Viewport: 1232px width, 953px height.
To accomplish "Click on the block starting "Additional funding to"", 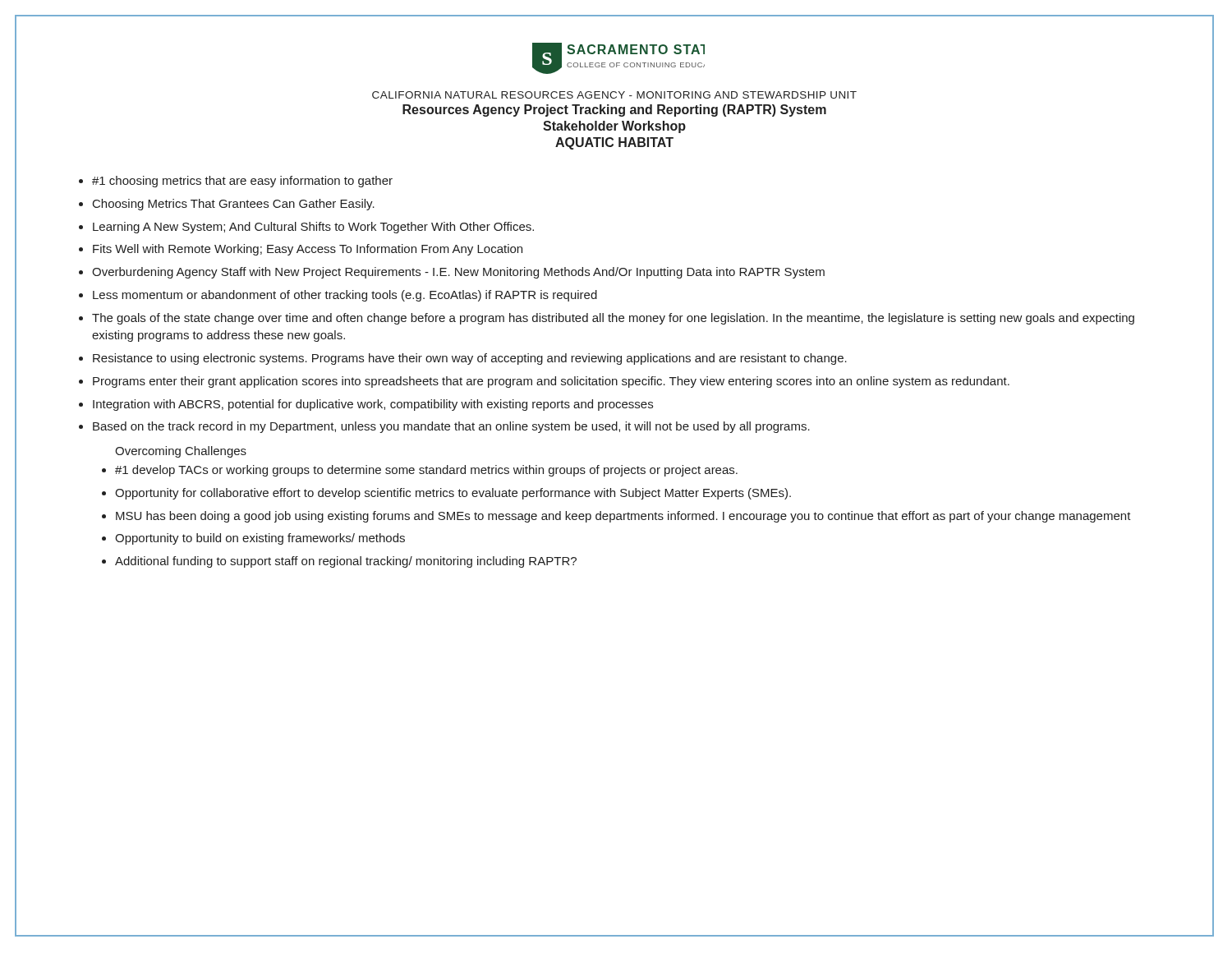I will (x=346, y=562).
